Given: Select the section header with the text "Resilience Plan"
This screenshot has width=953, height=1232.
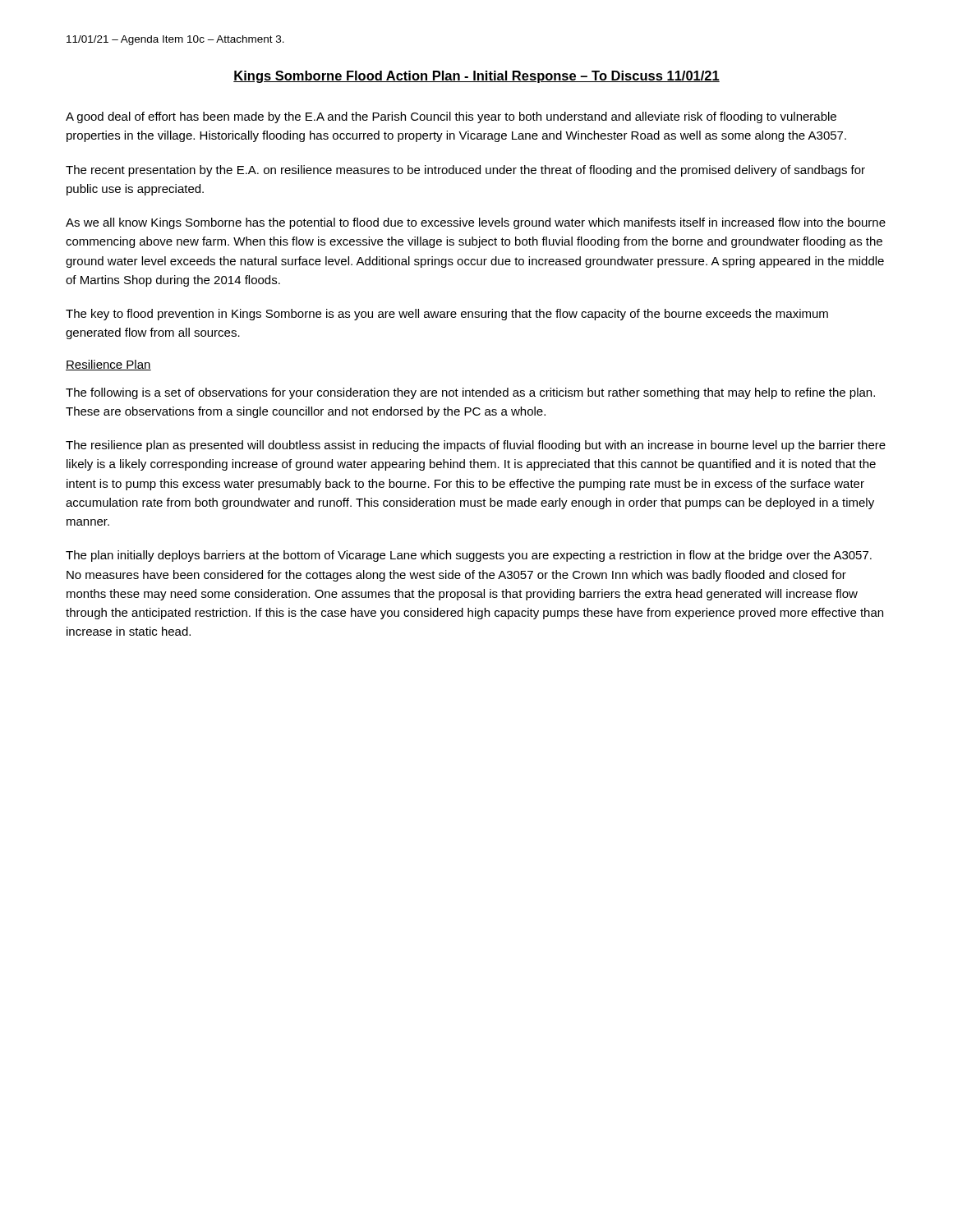Looking at the screenshot, I should [108, 364].
